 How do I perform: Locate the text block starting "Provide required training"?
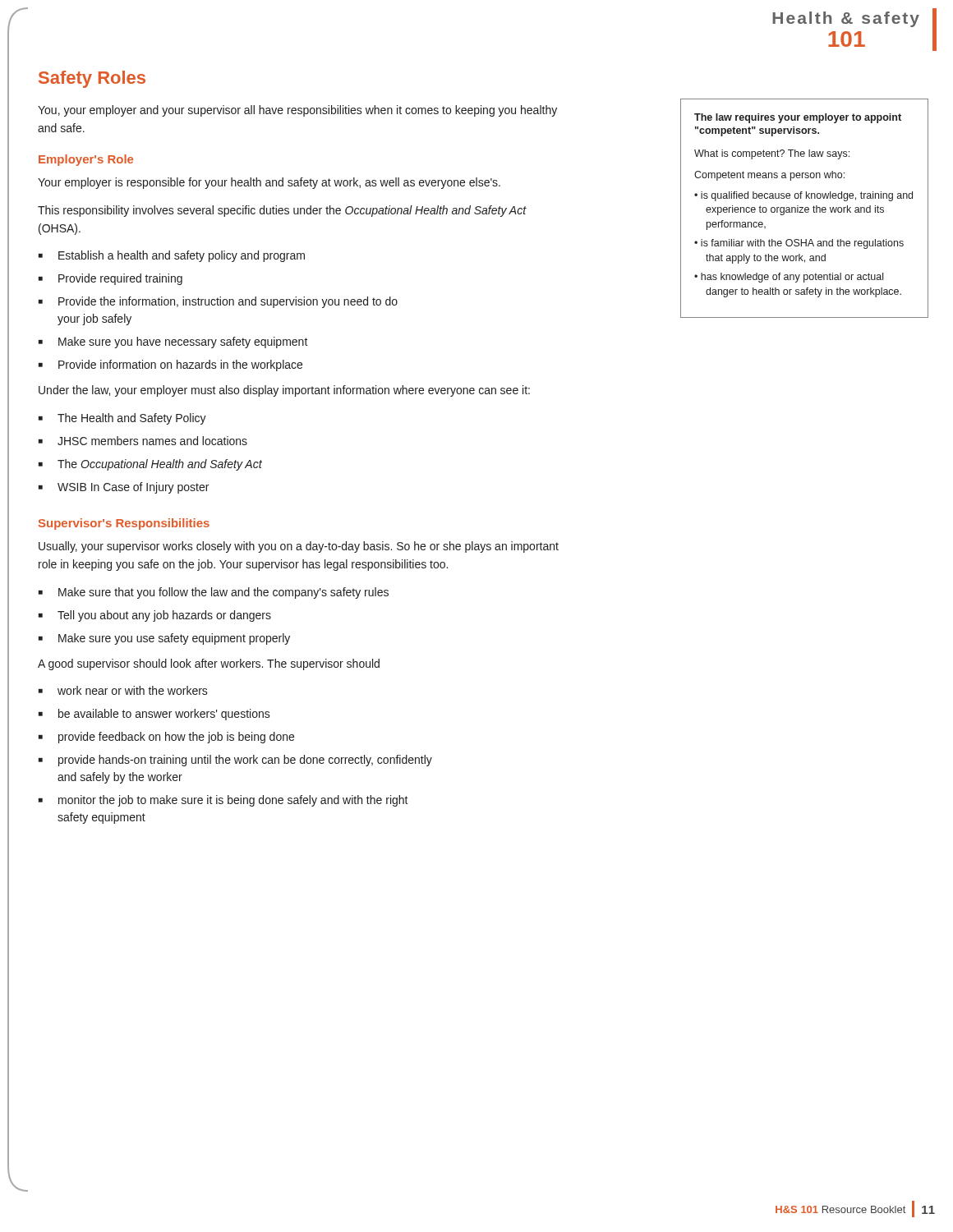click(x=120, y=279)
